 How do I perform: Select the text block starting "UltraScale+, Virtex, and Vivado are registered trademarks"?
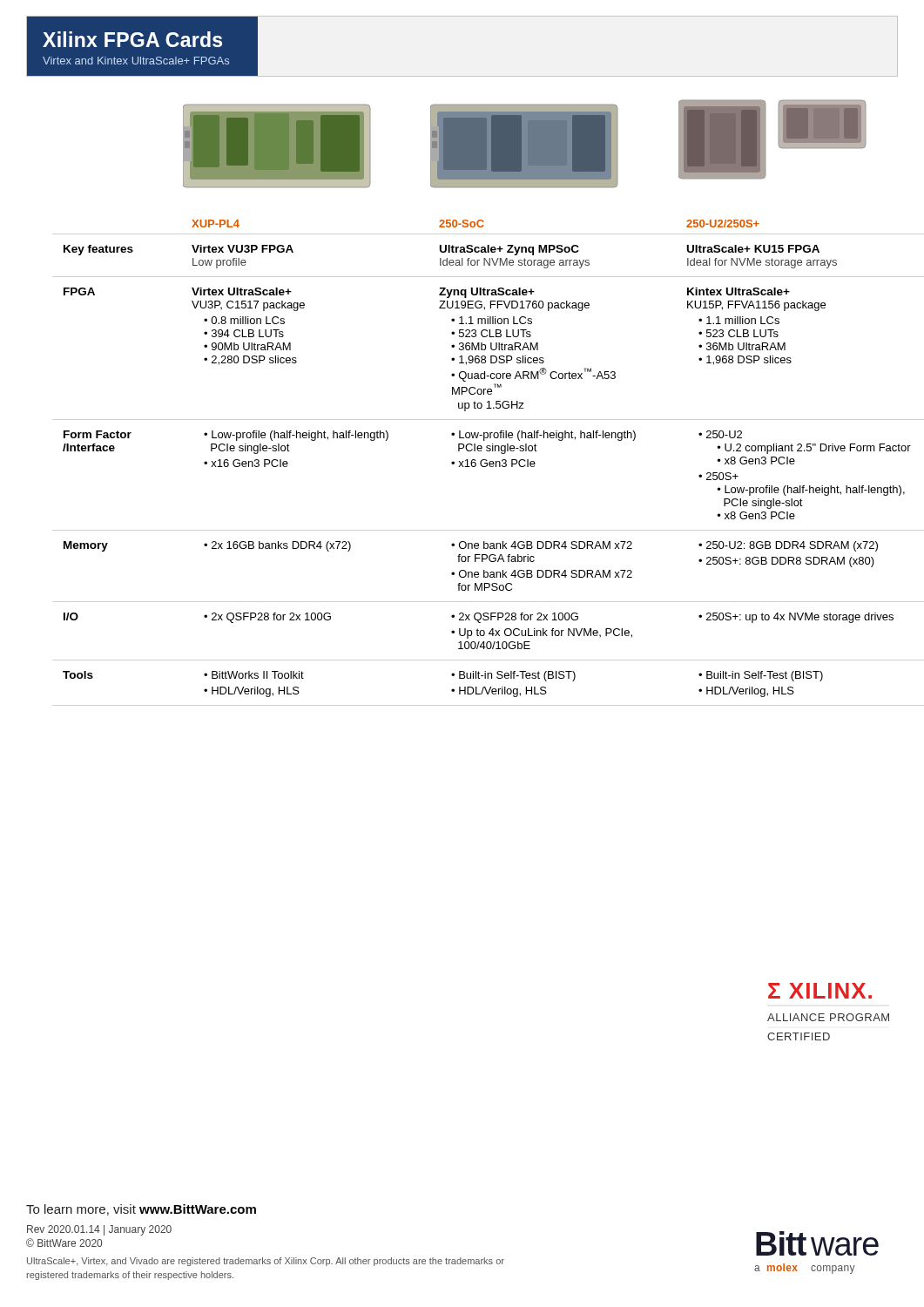[265, 1268]
